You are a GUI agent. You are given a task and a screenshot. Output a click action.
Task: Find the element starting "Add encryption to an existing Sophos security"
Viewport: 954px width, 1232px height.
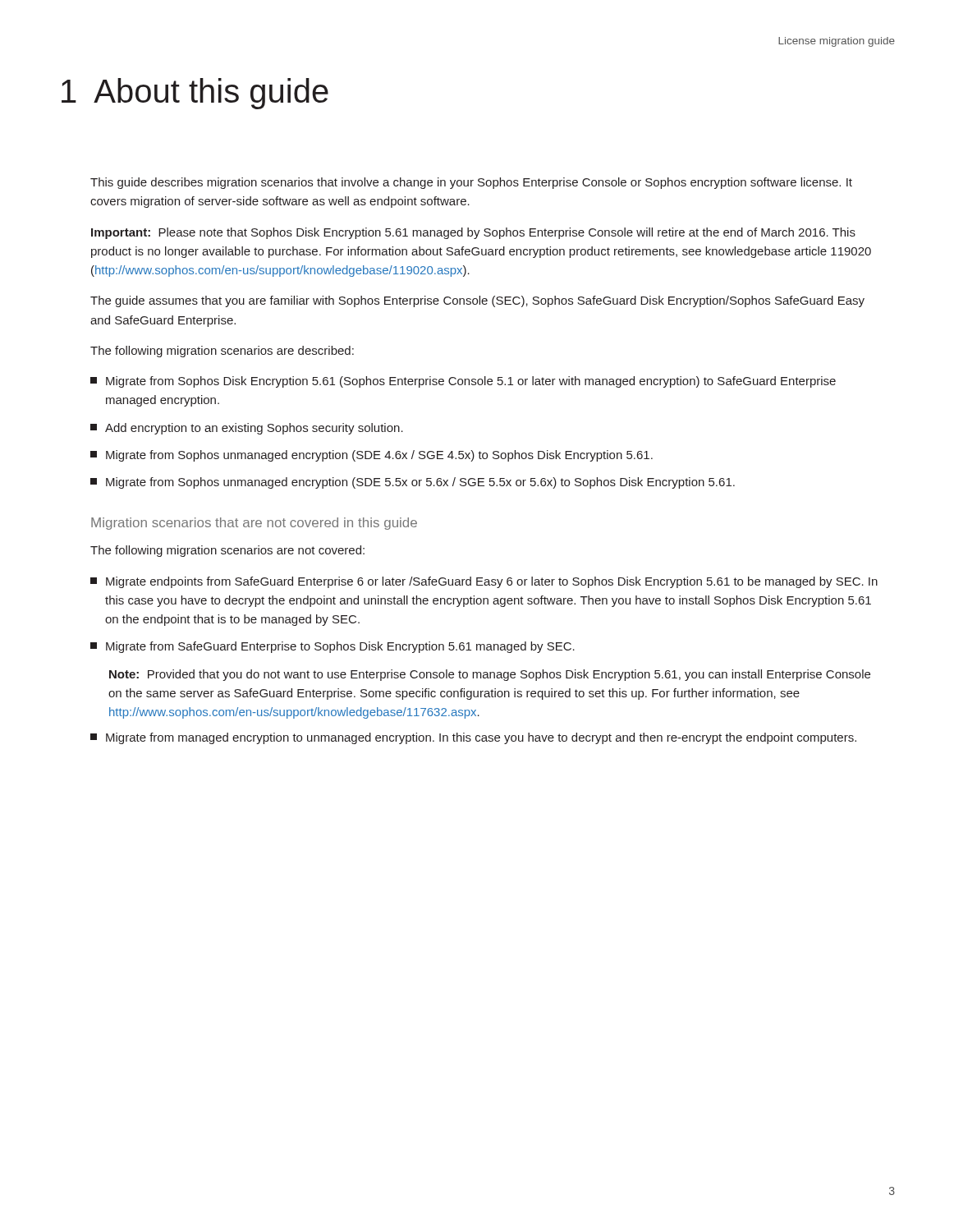click(247, 427)
